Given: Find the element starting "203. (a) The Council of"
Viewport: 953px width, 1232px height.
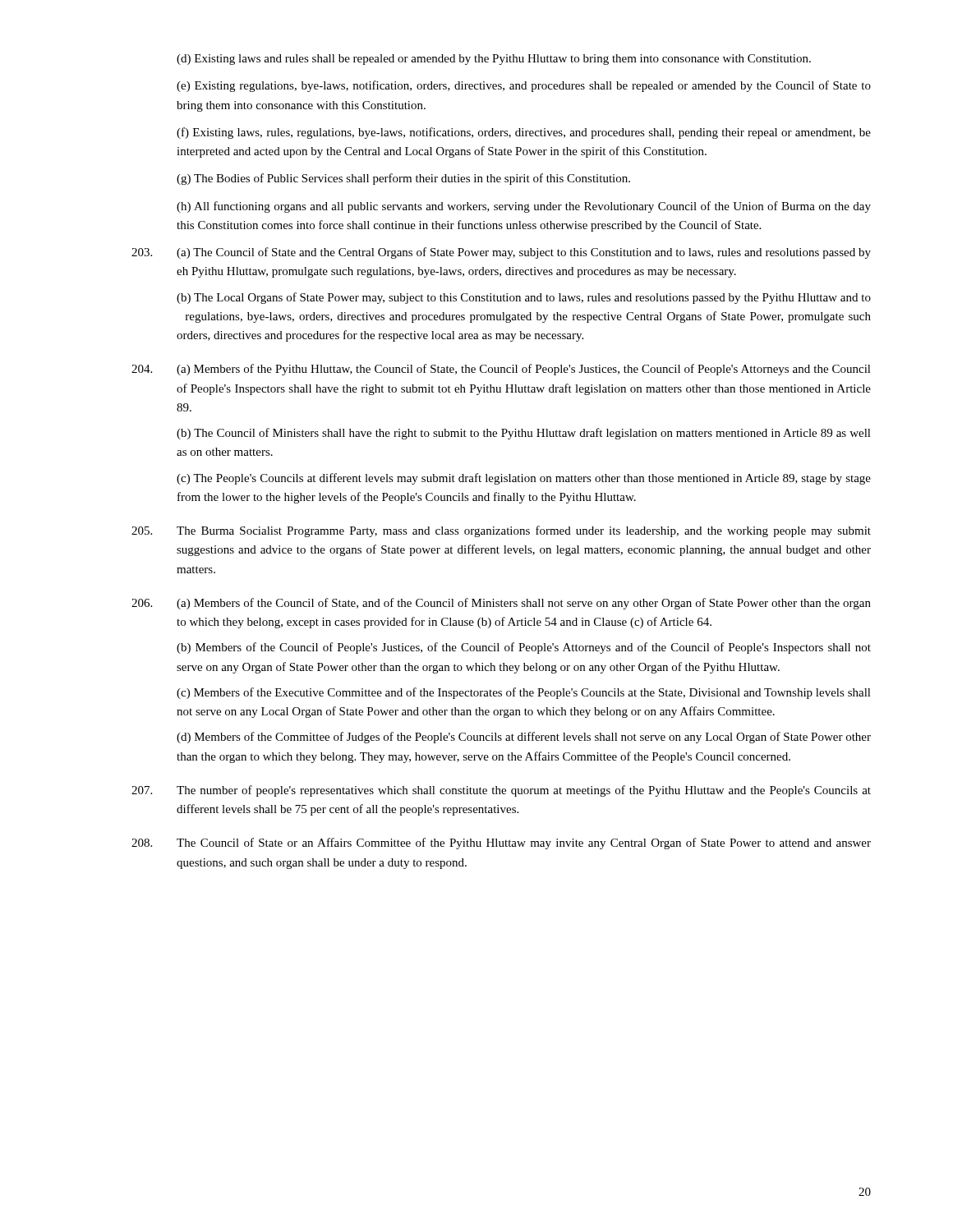Looking at the screenshot, I should coord(501,297).
